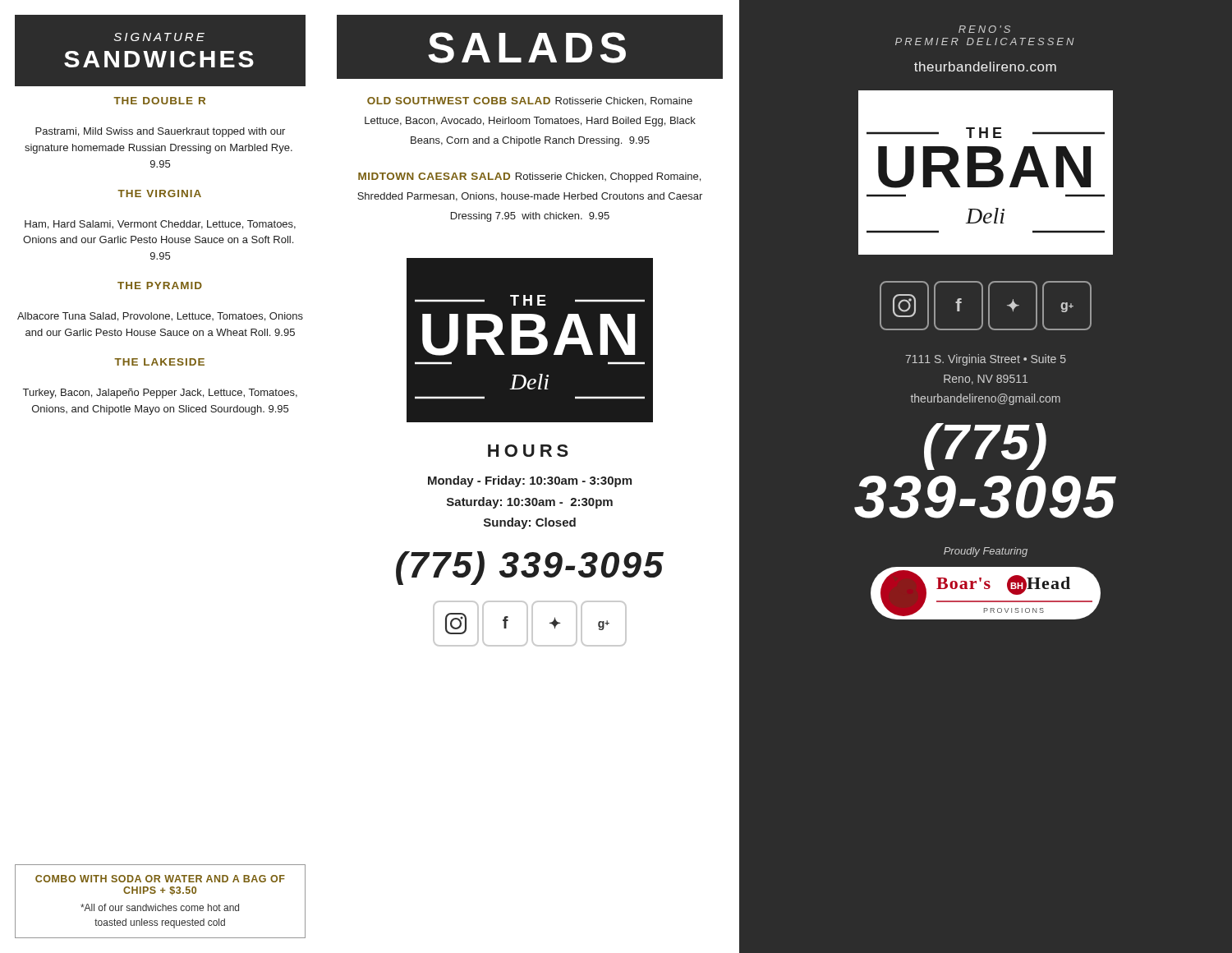This screenshot has height=953, width=1232.
Task: Select the text block containing "THE PYRAMID Albacore Tuna"
Action: pos(160,309)
